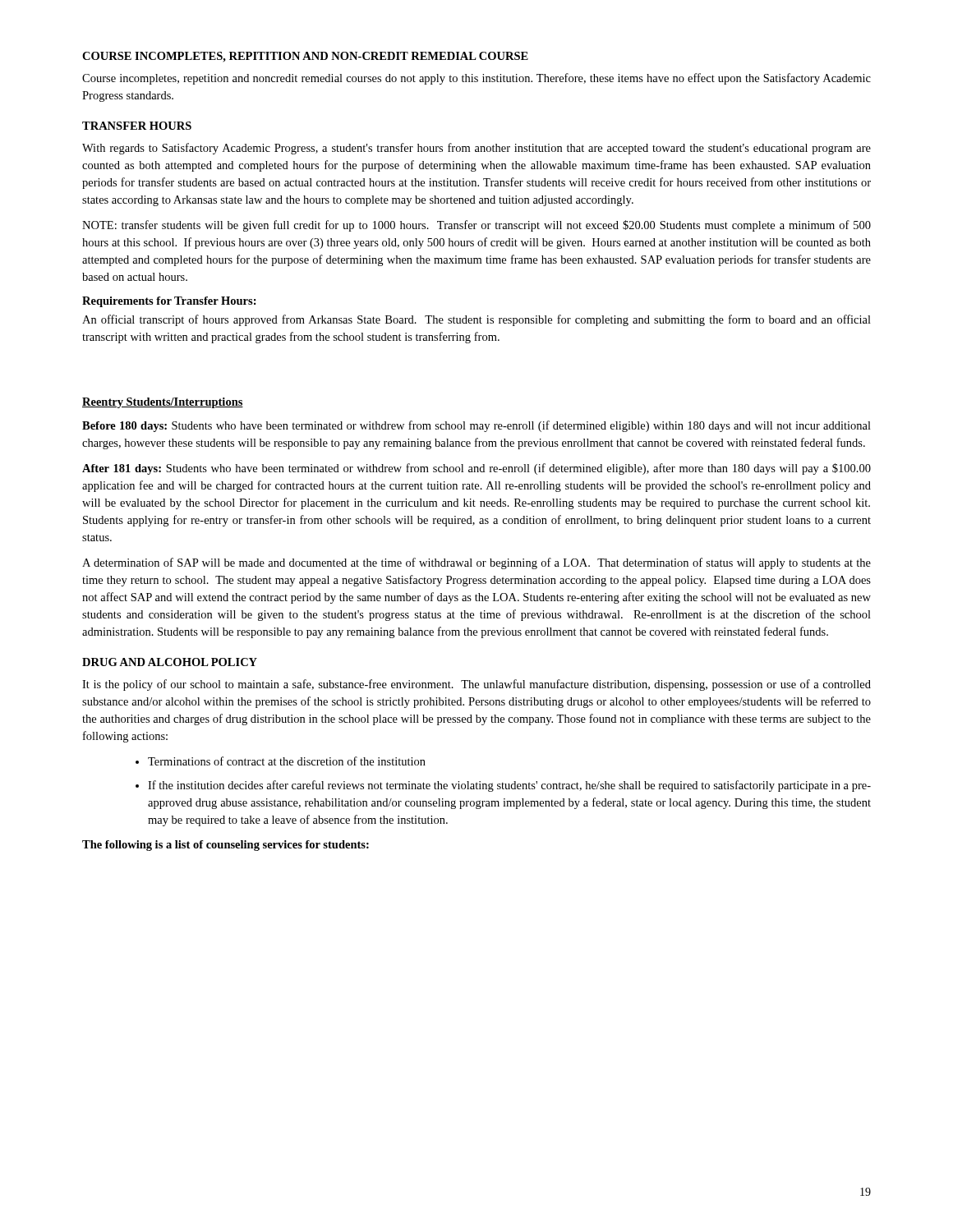Navigate to the region starting "A determination of SAP will"
The width and height of the screenshot is (953, 1232).
(x=476, y=598)
